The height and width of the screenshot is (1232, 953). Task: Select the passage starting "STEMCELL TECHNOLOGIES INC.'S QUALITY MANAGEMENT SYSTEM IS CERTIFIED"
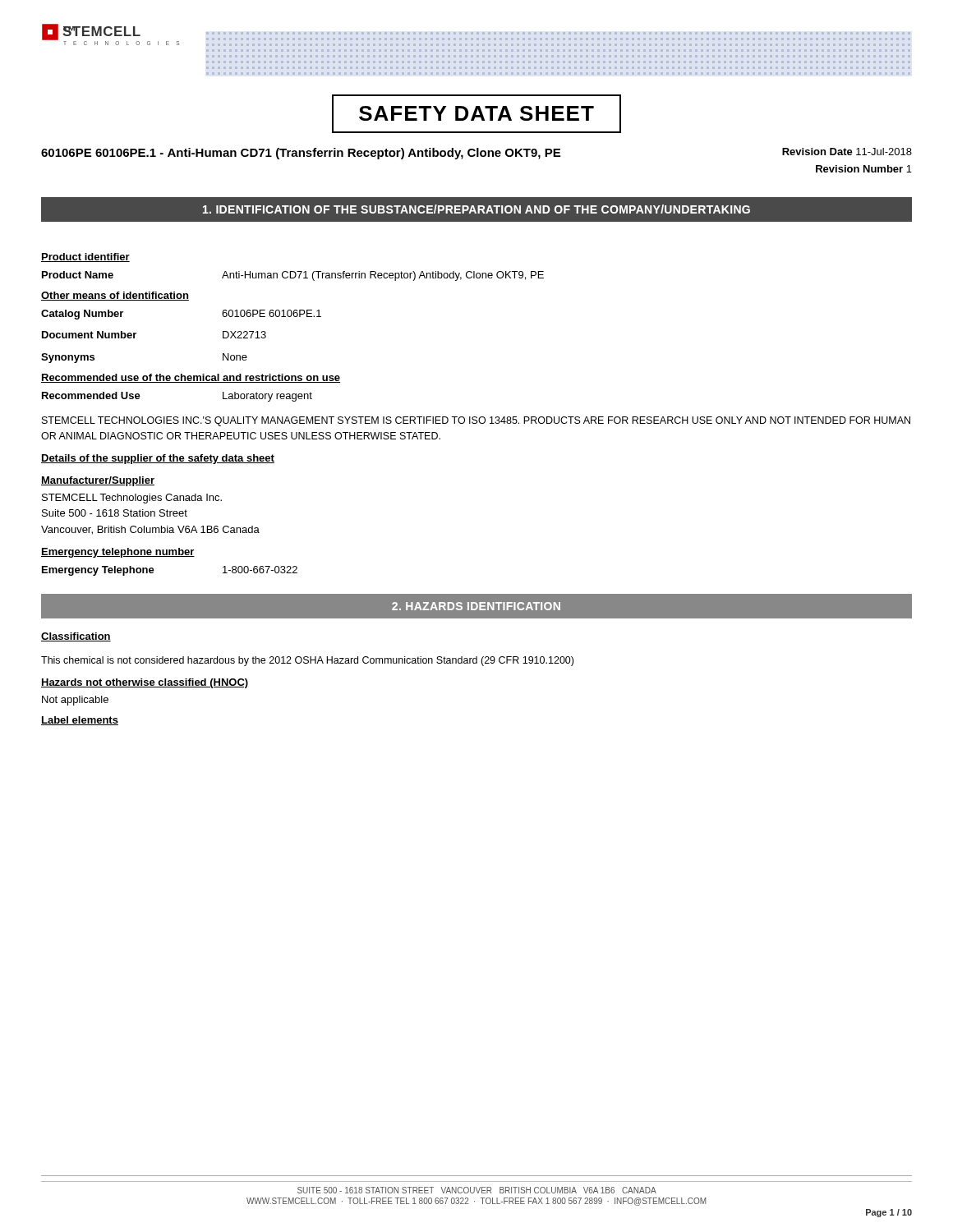tap(476, 428)
